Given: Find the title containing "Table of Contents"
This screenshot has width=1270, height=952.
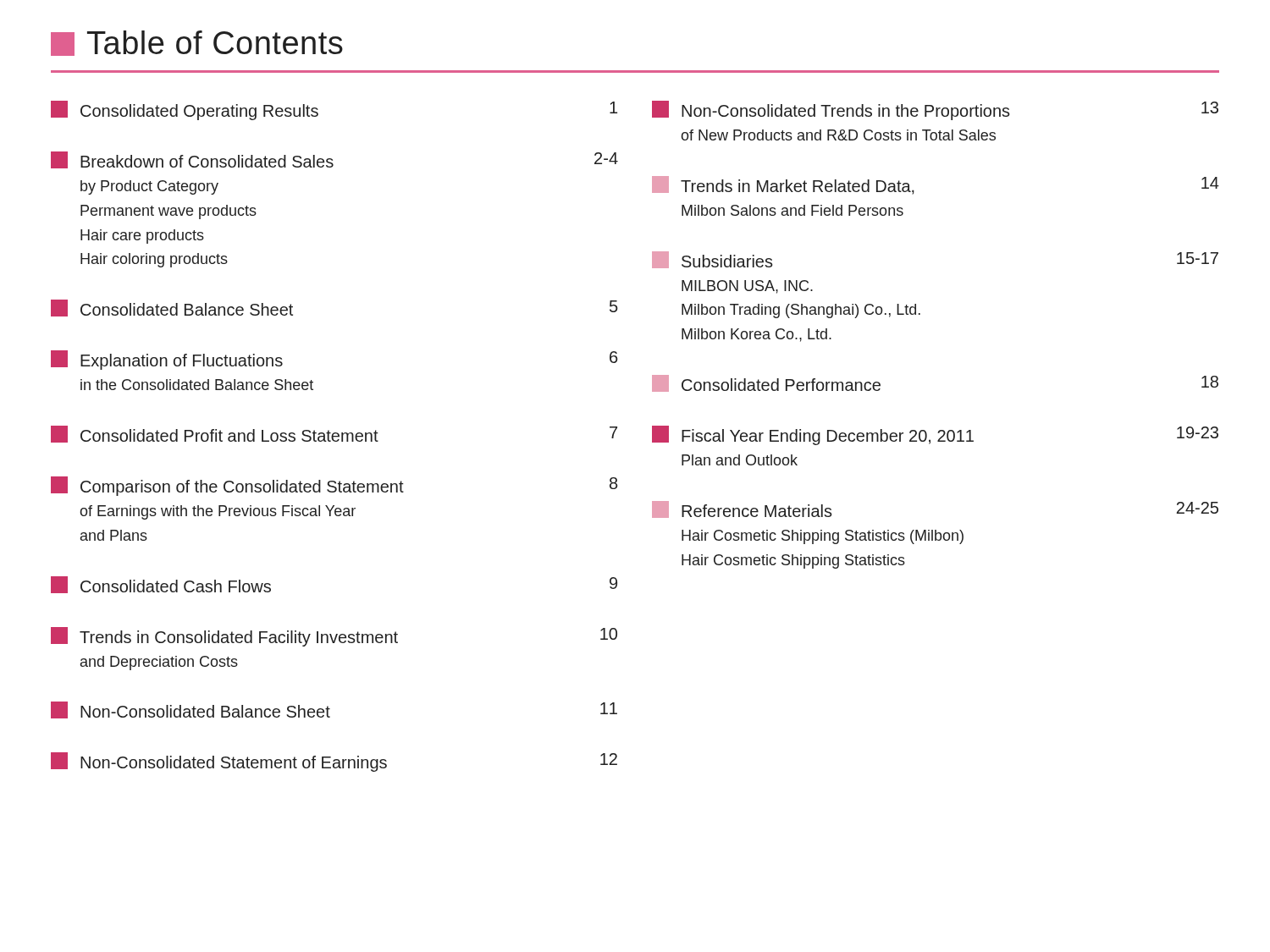Looking at the screenshot, I should coord(197,44).
